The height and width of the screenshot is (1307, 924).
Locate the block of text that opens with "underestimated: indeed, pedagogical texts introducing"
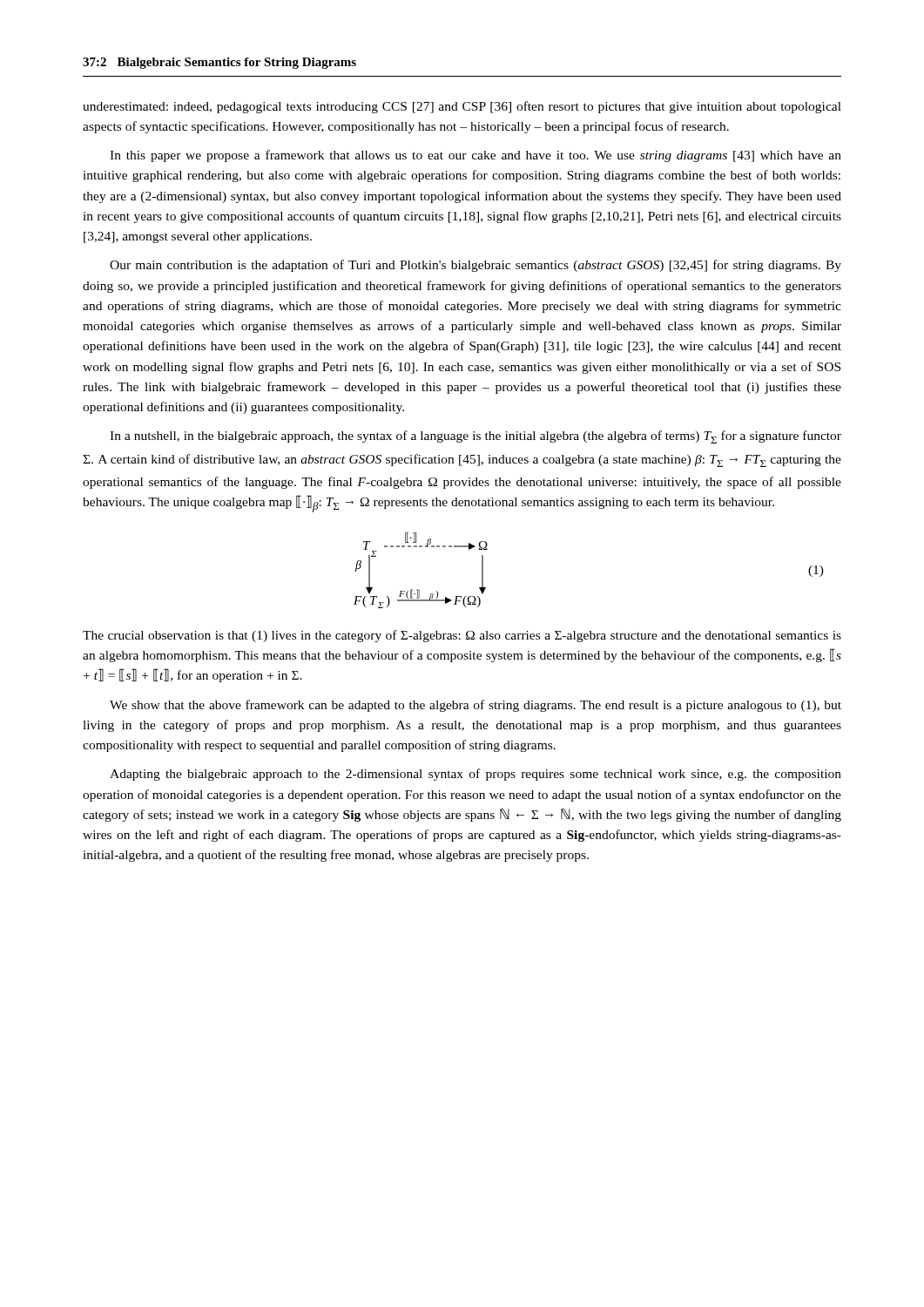point(462,116)
